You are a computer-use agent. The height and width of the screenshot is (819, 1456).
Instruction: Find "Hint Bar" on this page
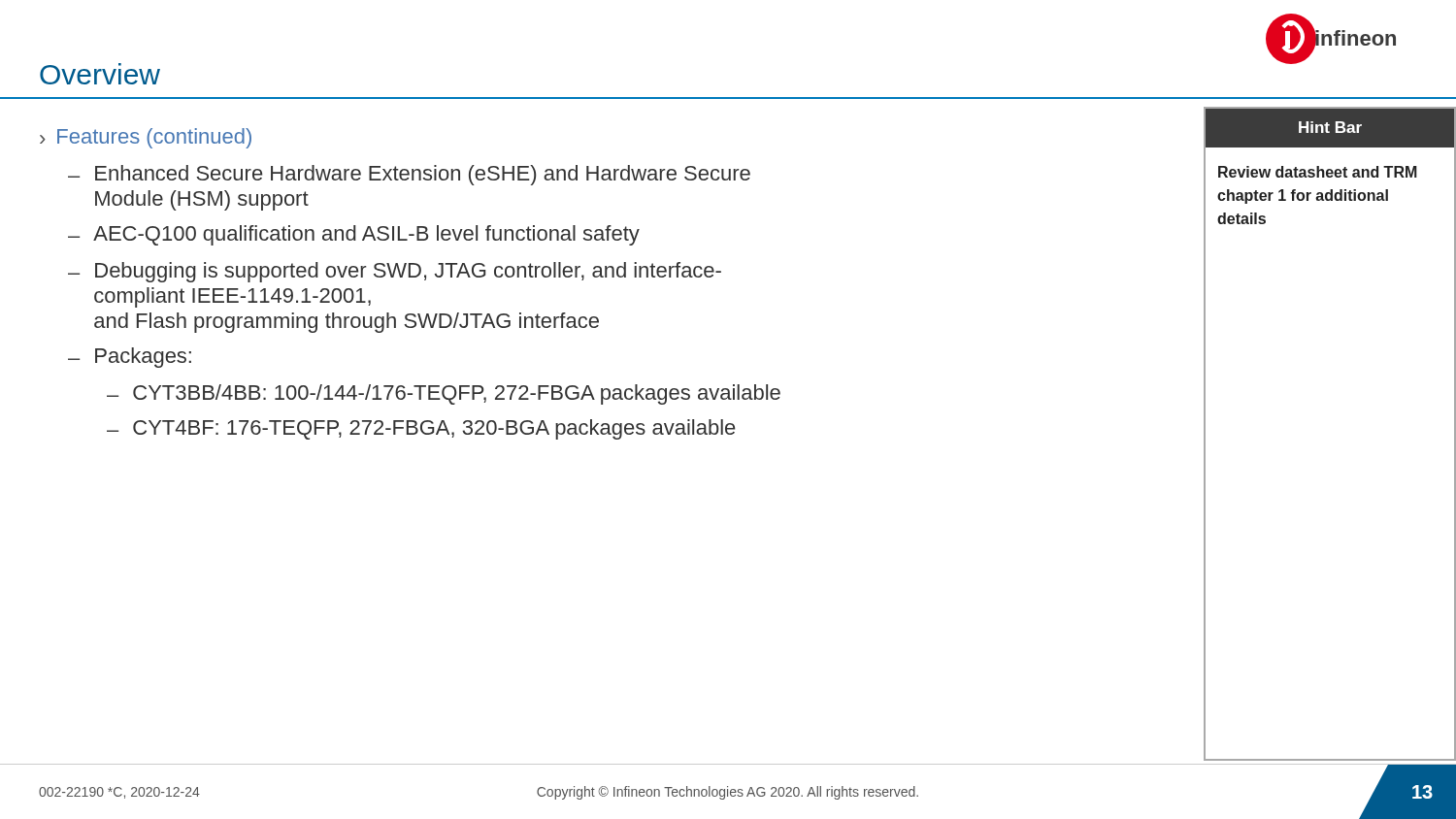[1330, 128]
